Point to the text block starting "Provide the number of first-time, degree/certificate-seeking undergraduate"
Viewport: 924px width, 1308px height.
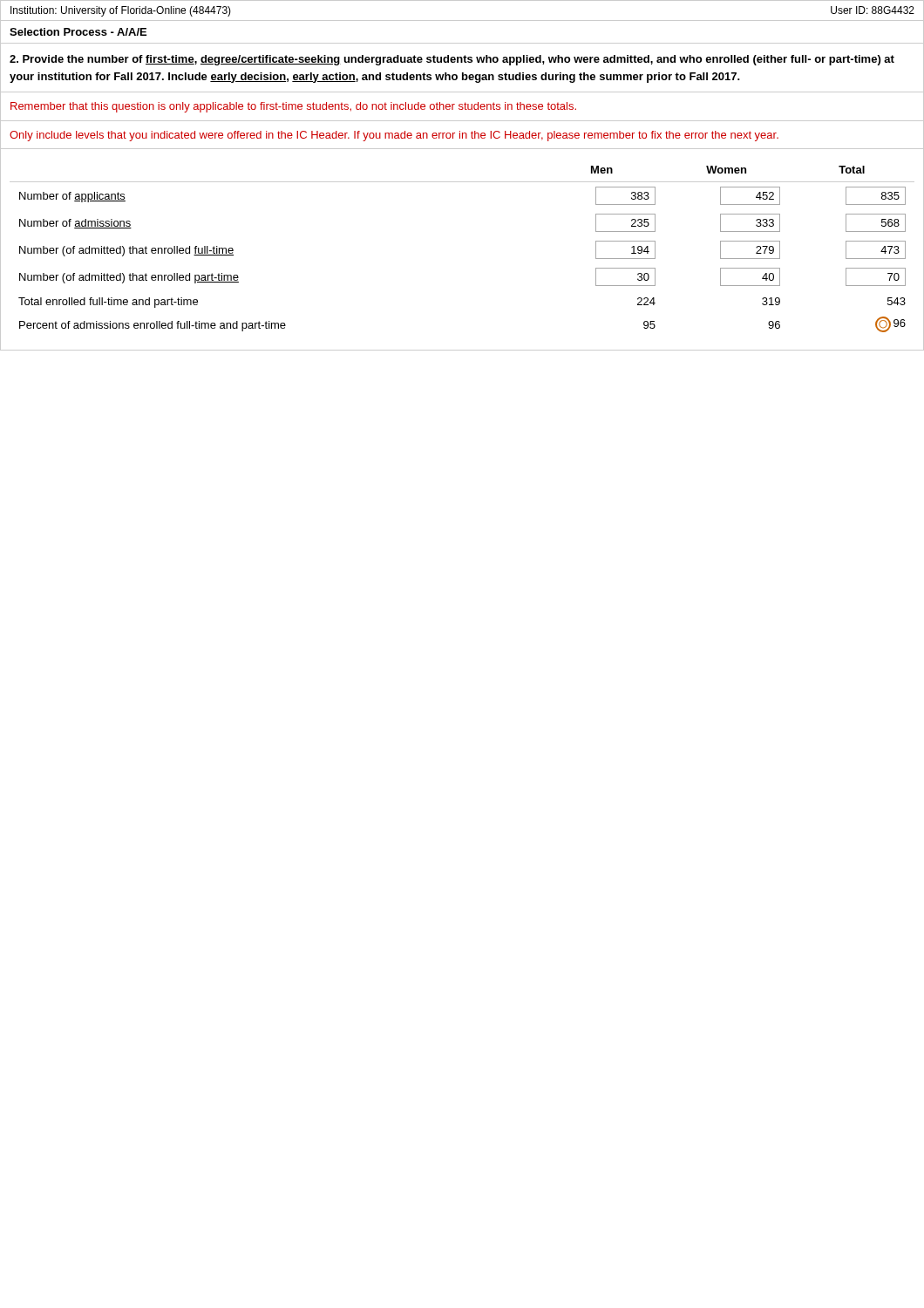pos(452,67)
